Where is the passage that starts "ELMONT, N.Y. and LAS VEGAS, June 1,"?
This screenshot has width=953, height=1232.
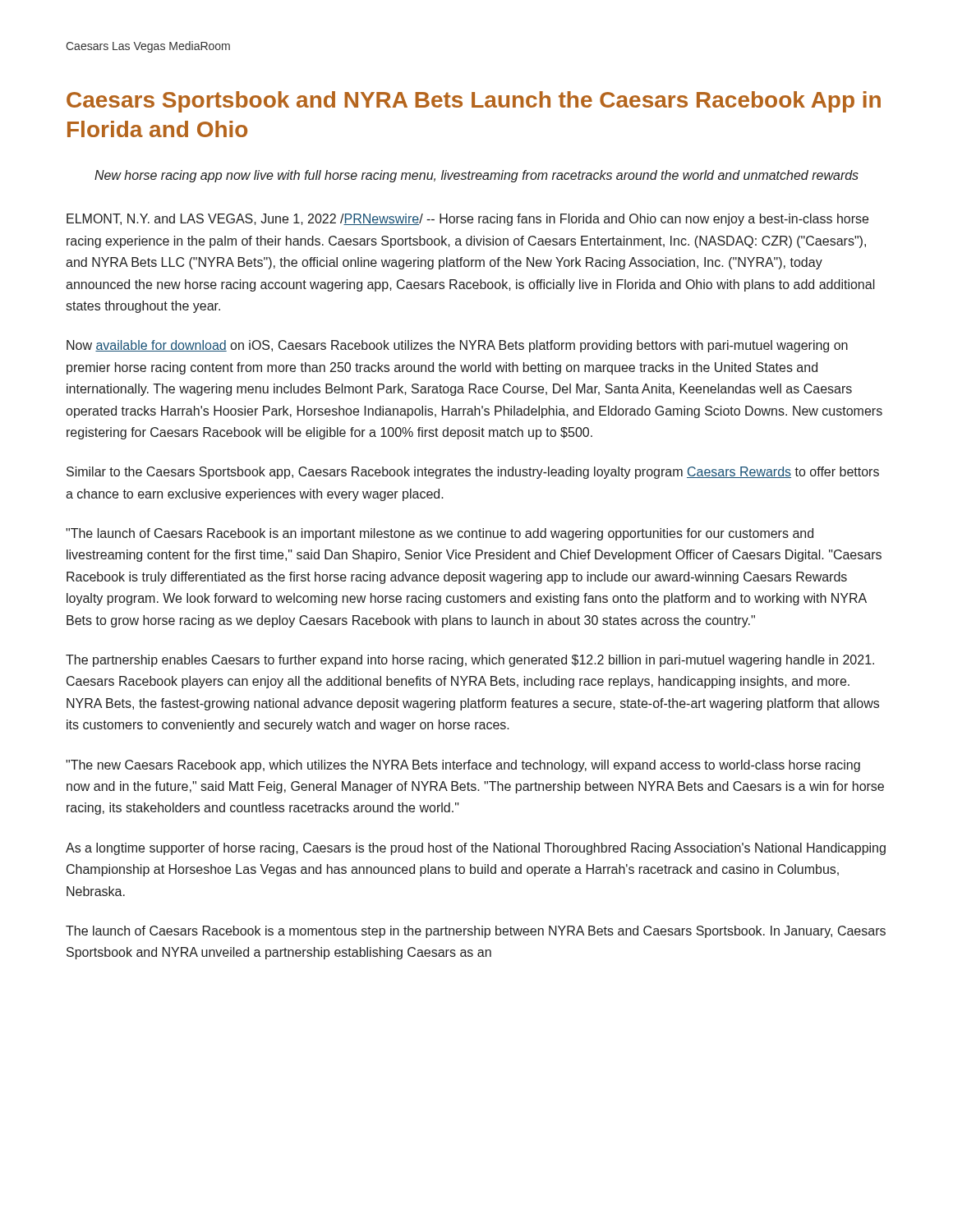pyautogui.click(x=470, y=263)
